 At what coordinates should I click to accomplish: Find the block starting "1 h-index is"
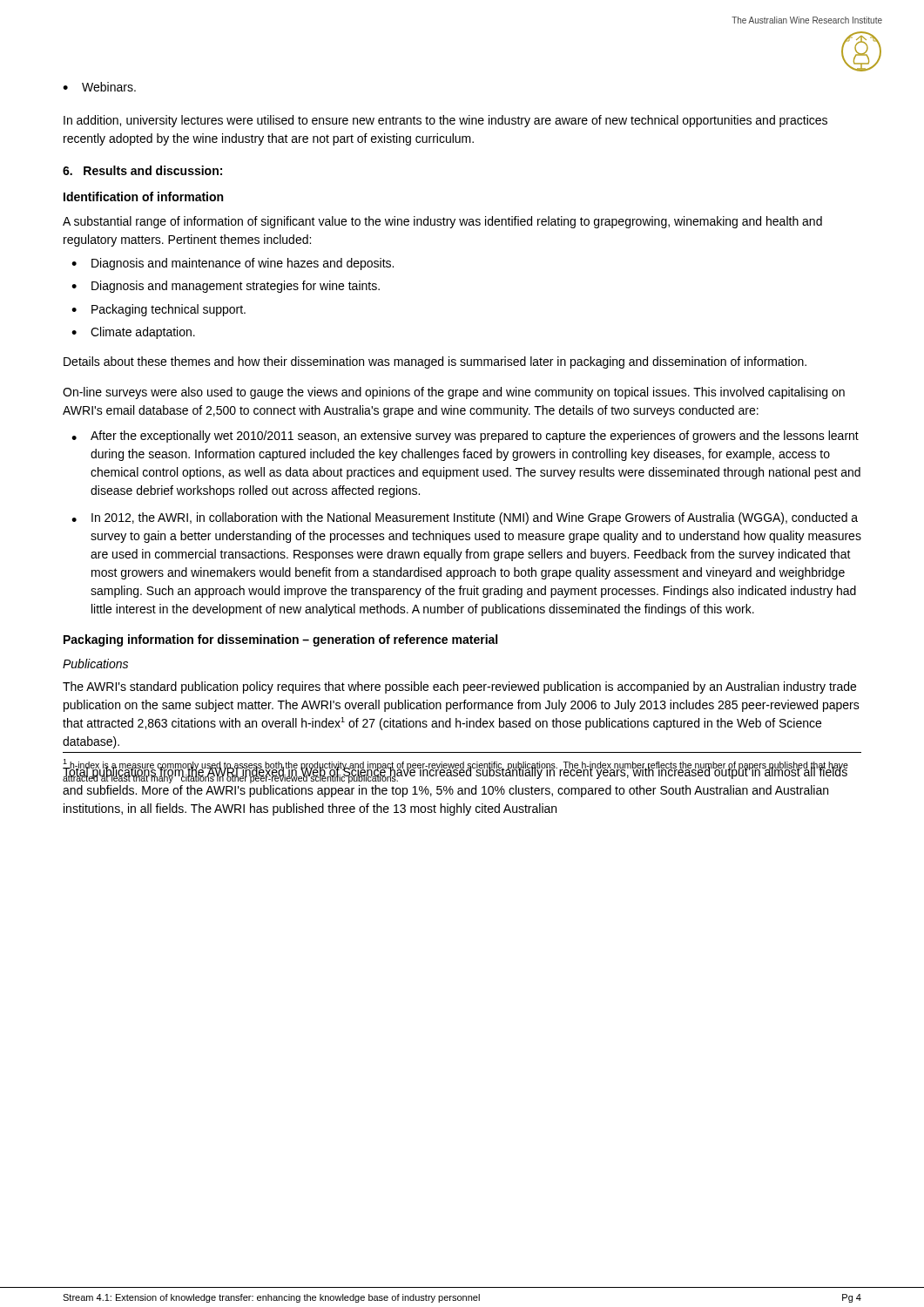tap(462, 768)
